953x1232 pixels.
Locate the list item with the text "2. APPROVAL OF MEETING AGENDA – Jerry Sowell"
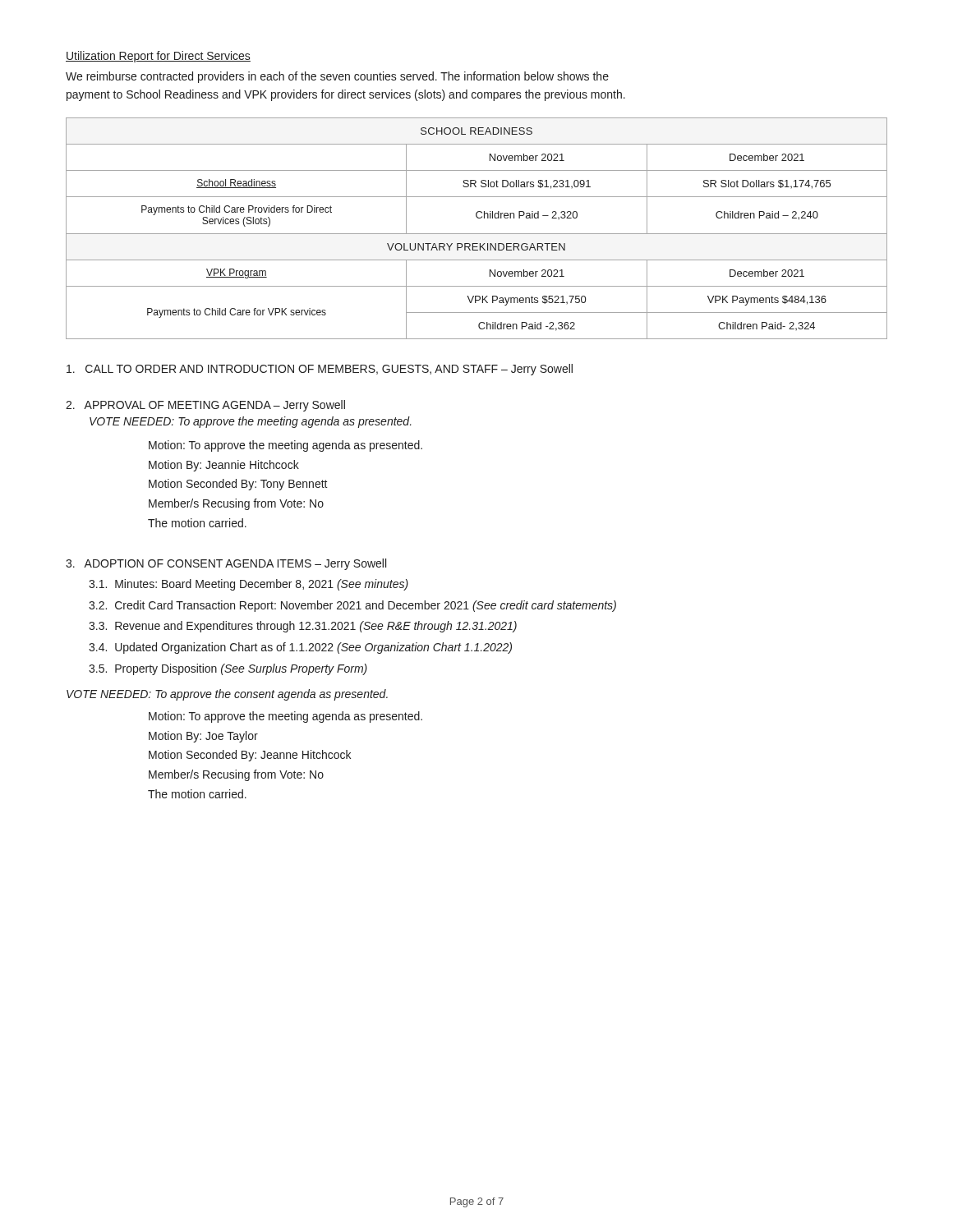[x=205, y=406]
